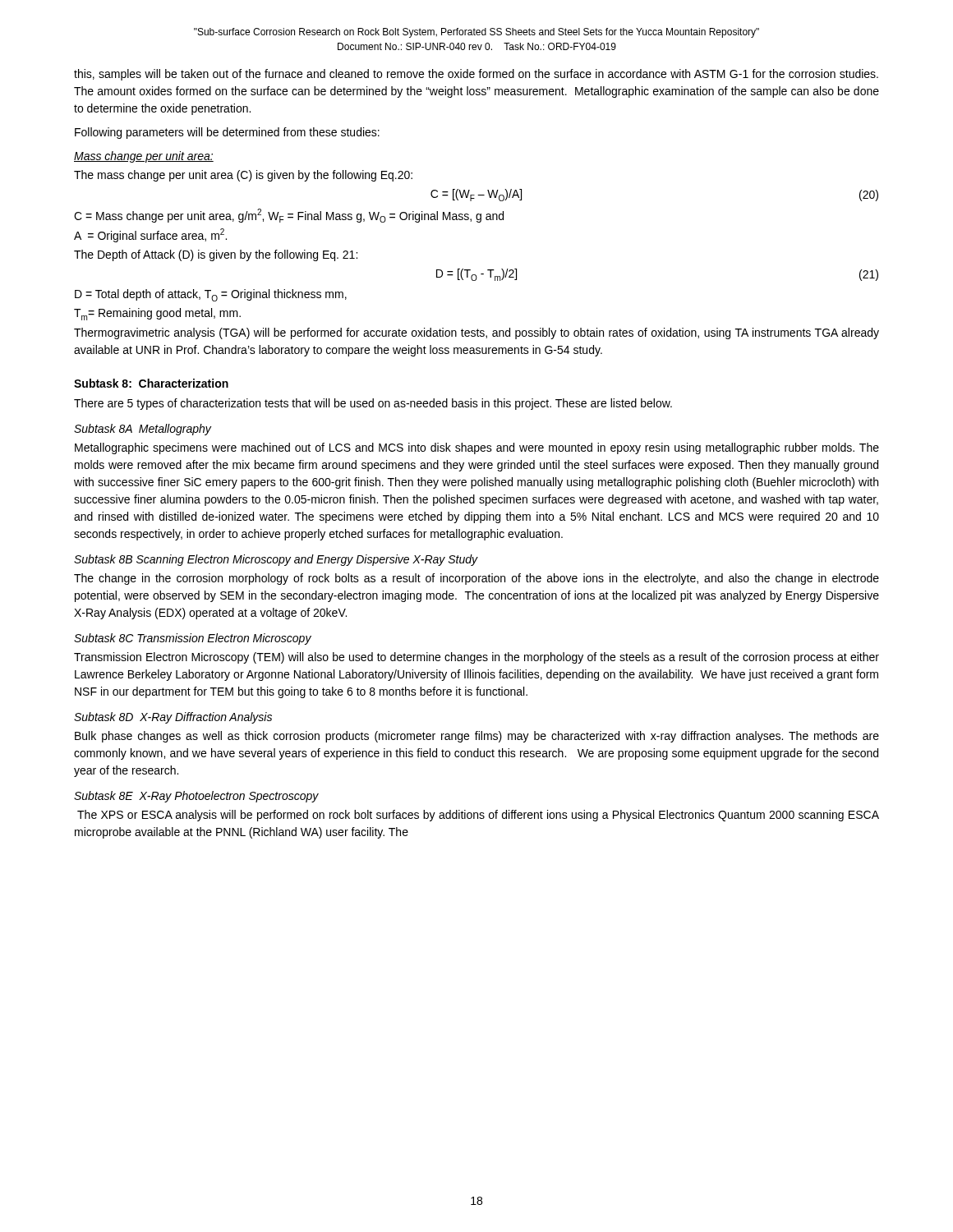Viewport: 953px width, 1232px height.
Task: Point to "Following parameters will be determined from these studies:"
Action: 227,132
